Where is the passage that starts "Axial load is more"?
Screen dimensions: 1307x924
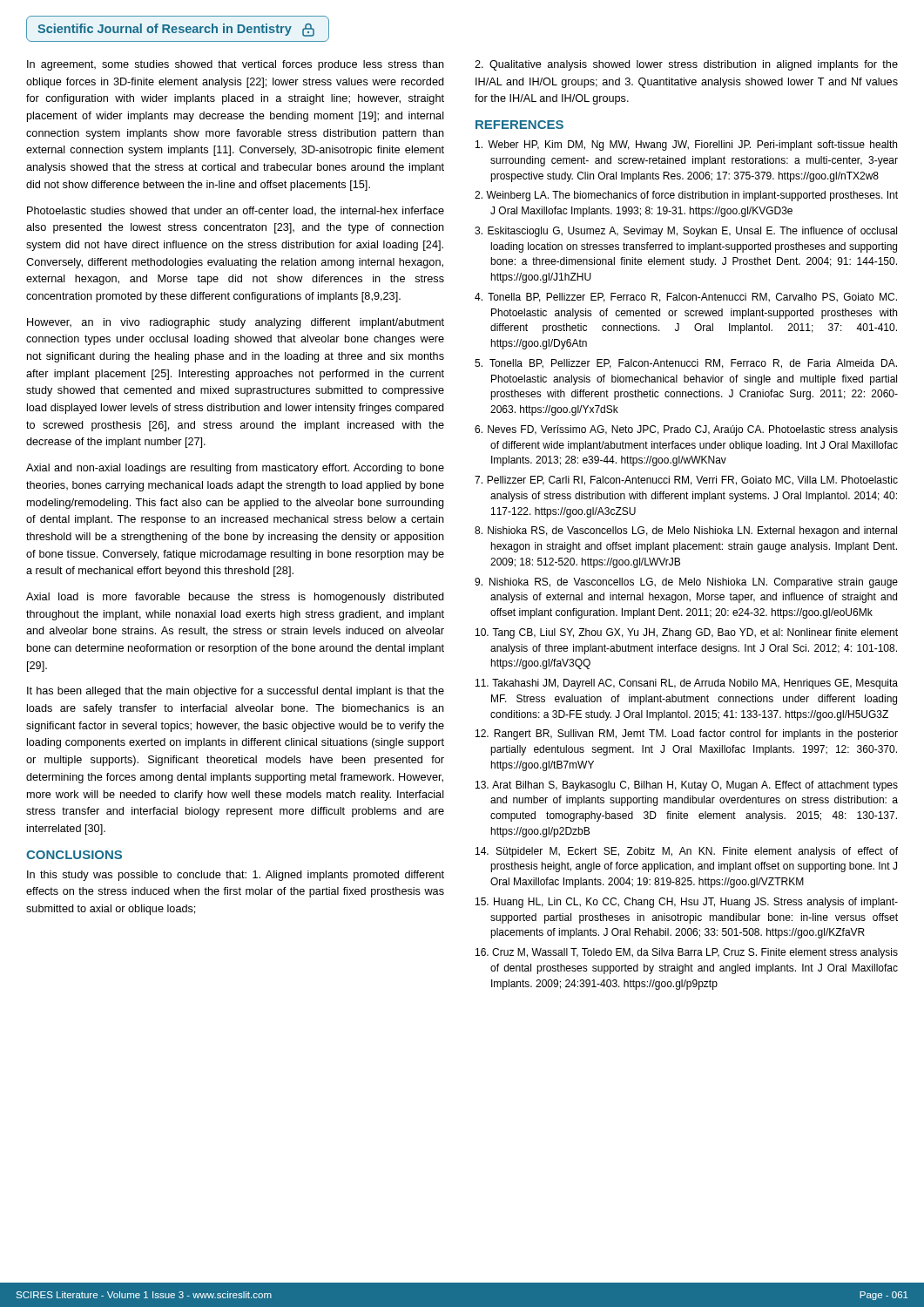click(x=235, y=631)
